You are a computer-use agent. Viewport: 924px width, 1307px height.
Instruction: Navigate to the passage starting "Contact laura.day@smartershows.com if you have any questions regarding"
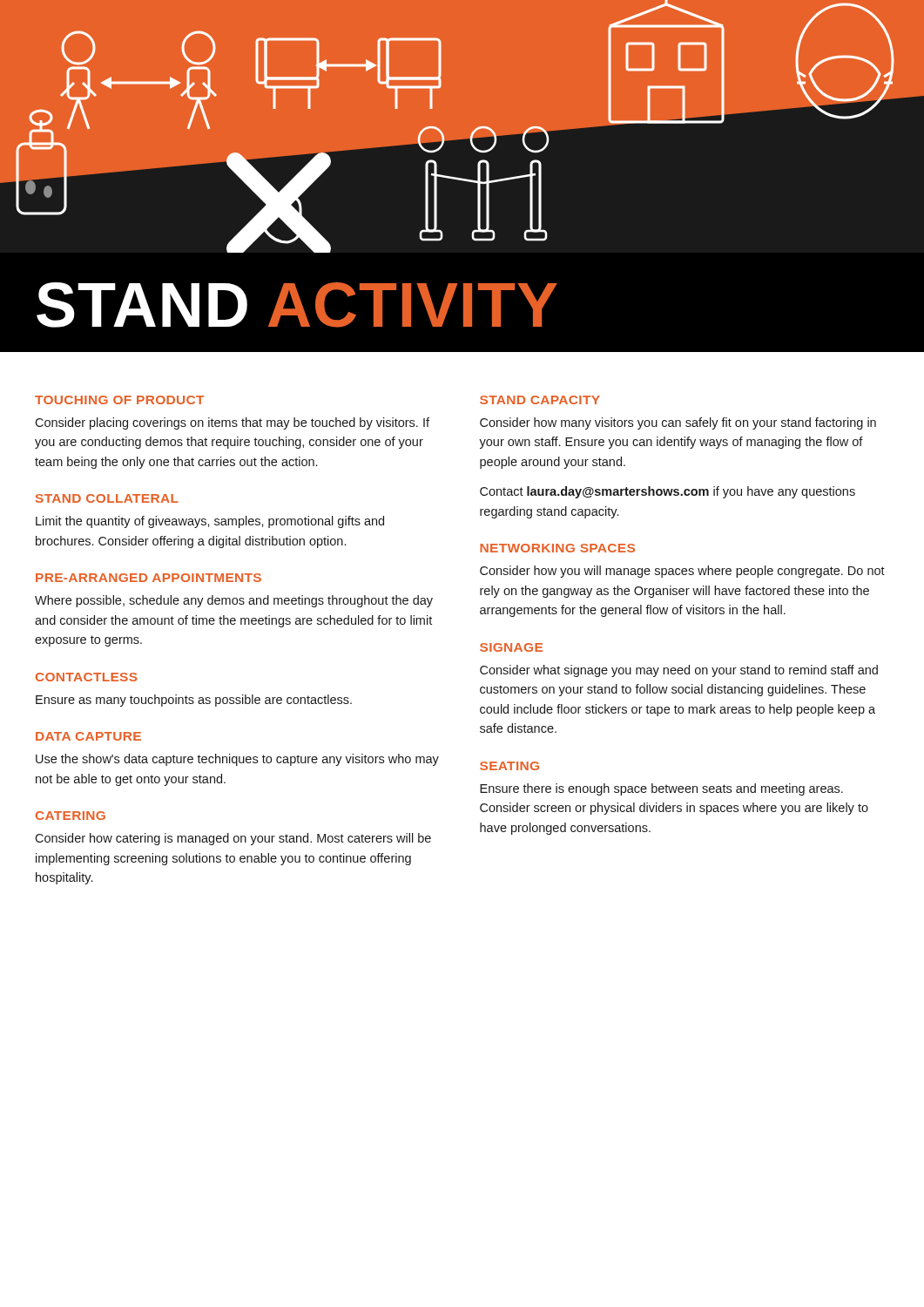[667, 502]
